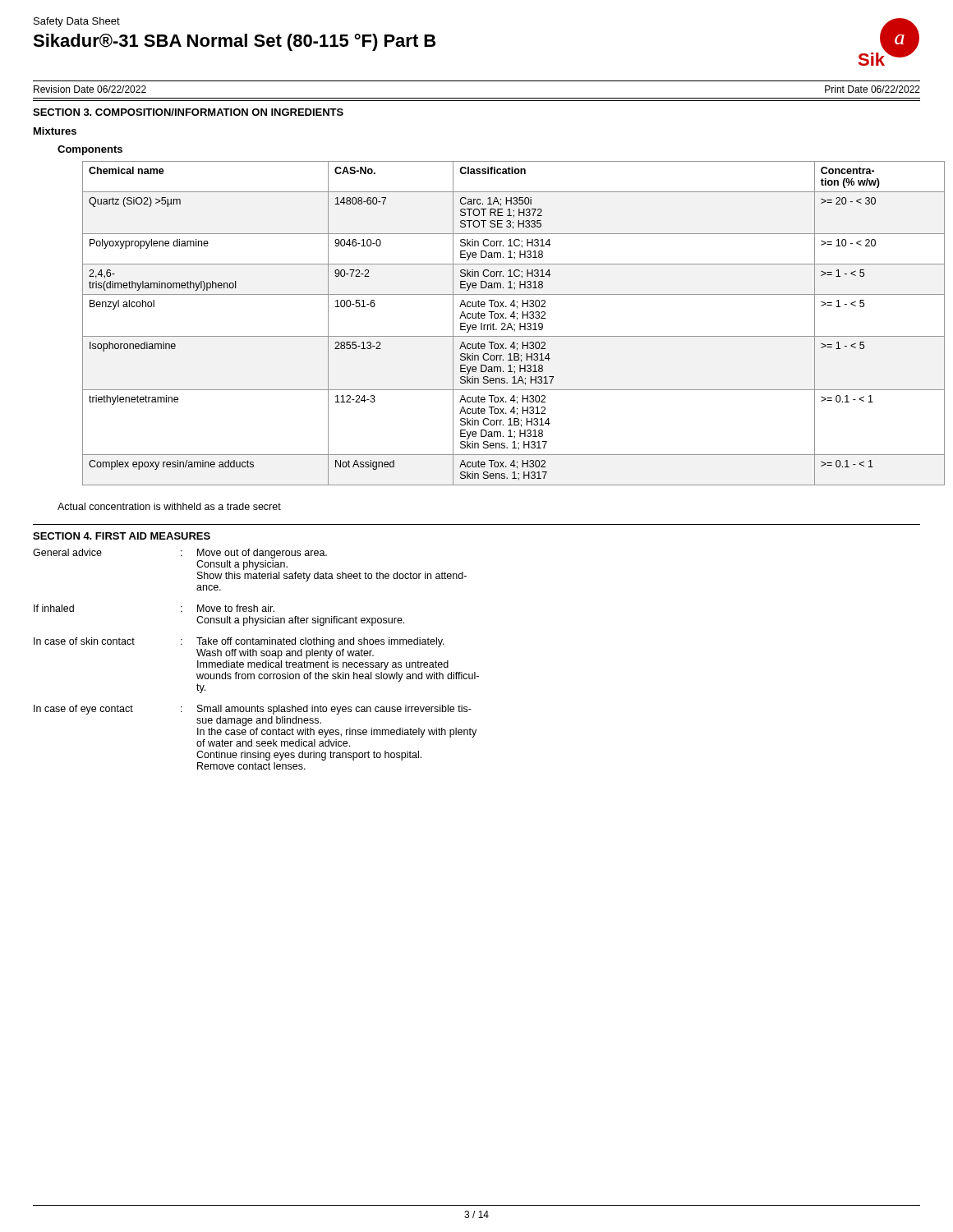Viewport: 953px width, 1232px height.
Task: Point to the element starting "SECTION 3. COMPOSITION/INFORMATION ON INGREDIENTS"
Action: [x=188, y=112]
